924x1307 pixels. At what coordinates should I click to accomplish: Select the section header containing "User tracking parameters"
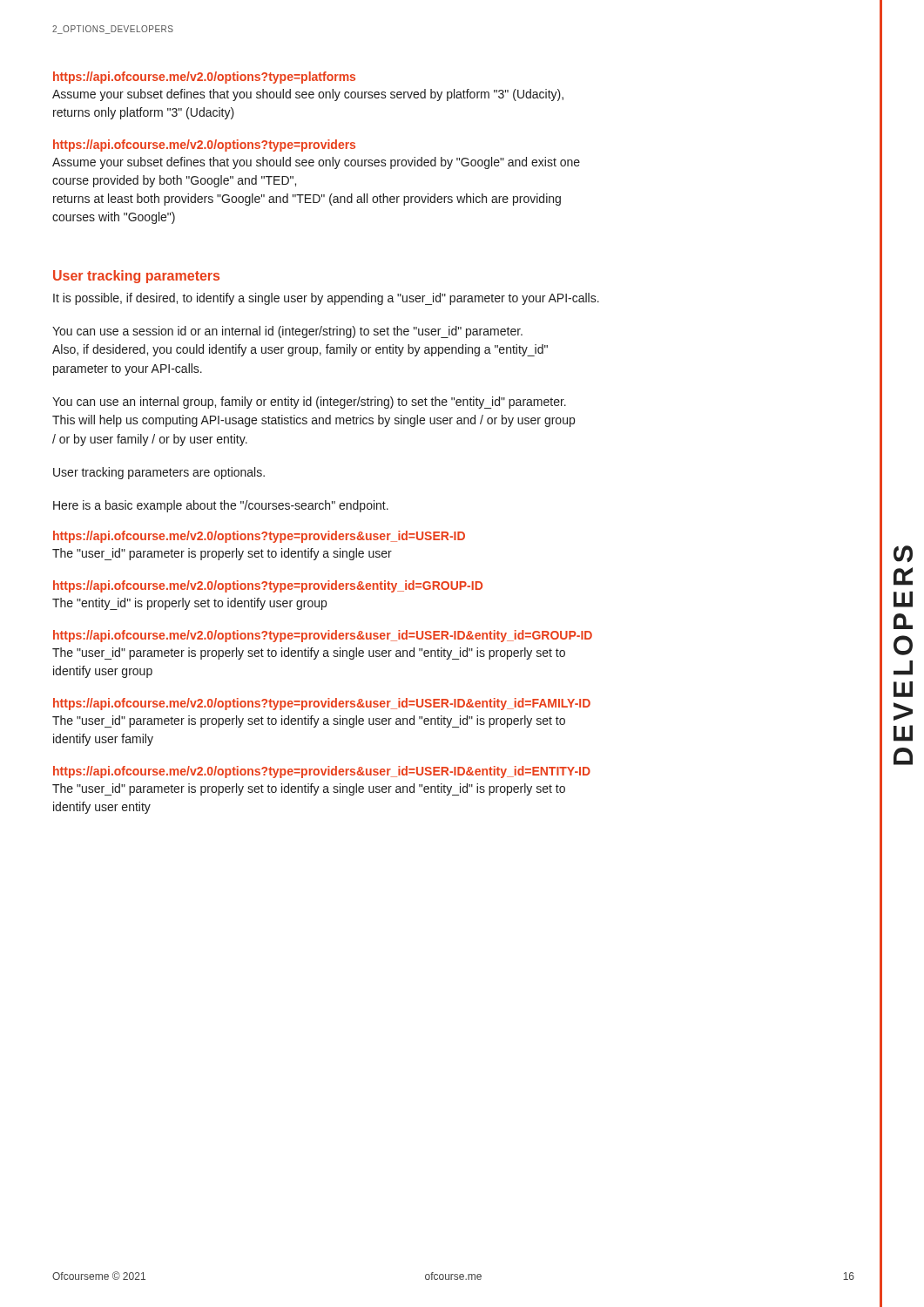pos(136,276)
